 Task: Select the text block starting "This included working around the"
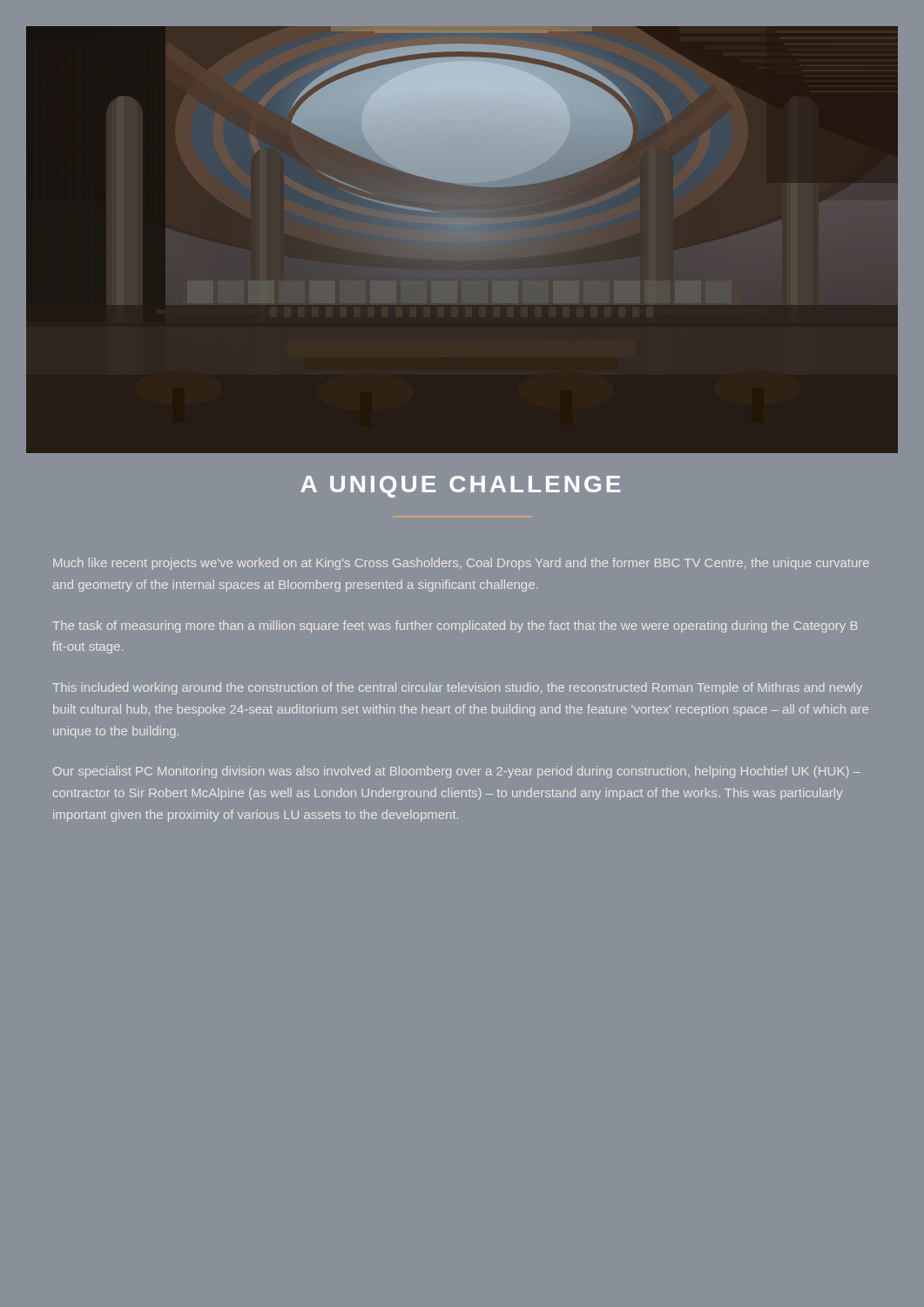pos(461,709)
